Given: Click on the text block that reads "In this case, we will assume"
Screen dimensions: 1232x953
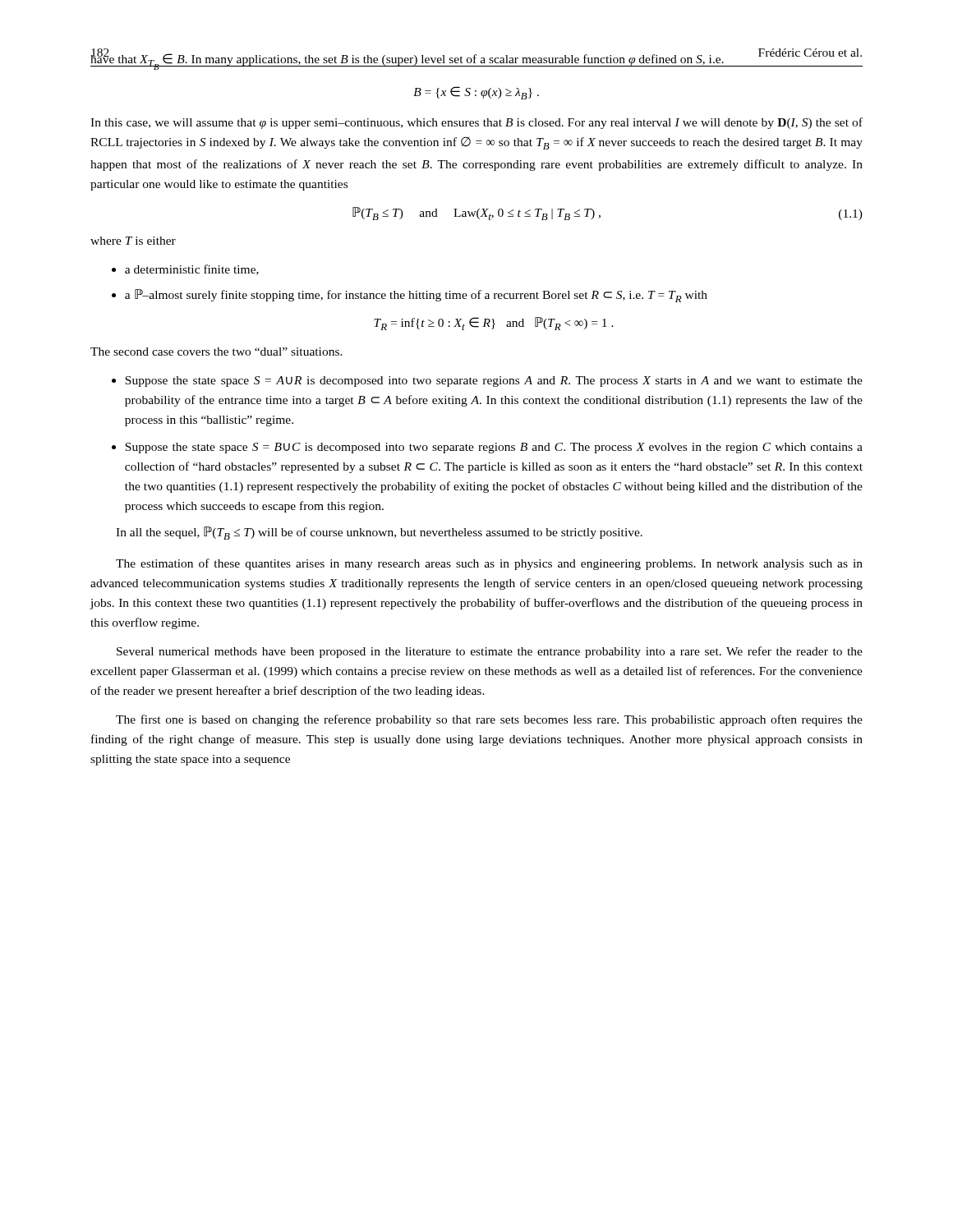Looking at the screenshot, I should pyautogui.click(x=476, y=153).
